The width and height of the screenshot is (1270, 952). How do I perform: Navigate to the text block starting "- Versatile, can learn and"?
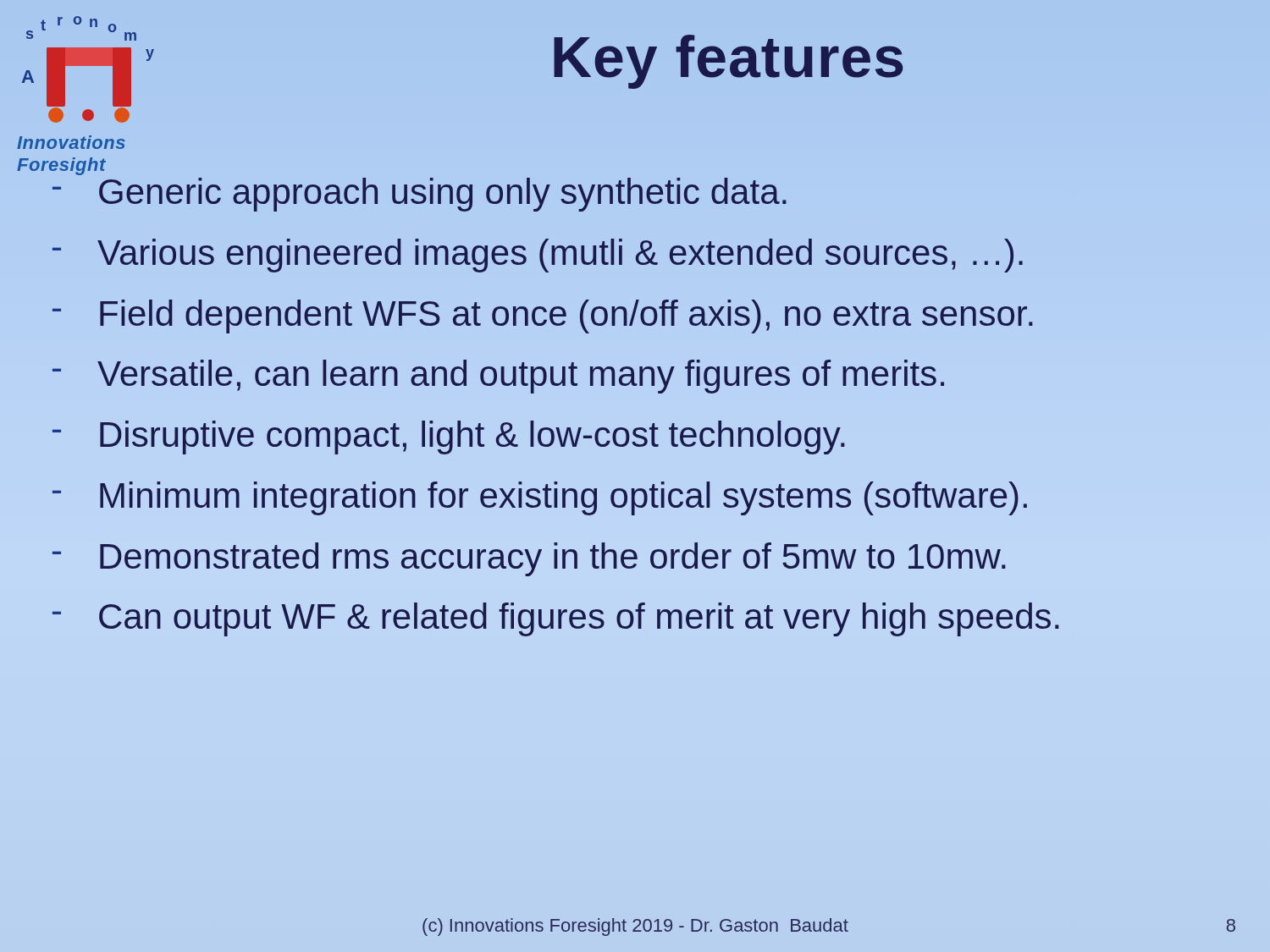(499, 374)
